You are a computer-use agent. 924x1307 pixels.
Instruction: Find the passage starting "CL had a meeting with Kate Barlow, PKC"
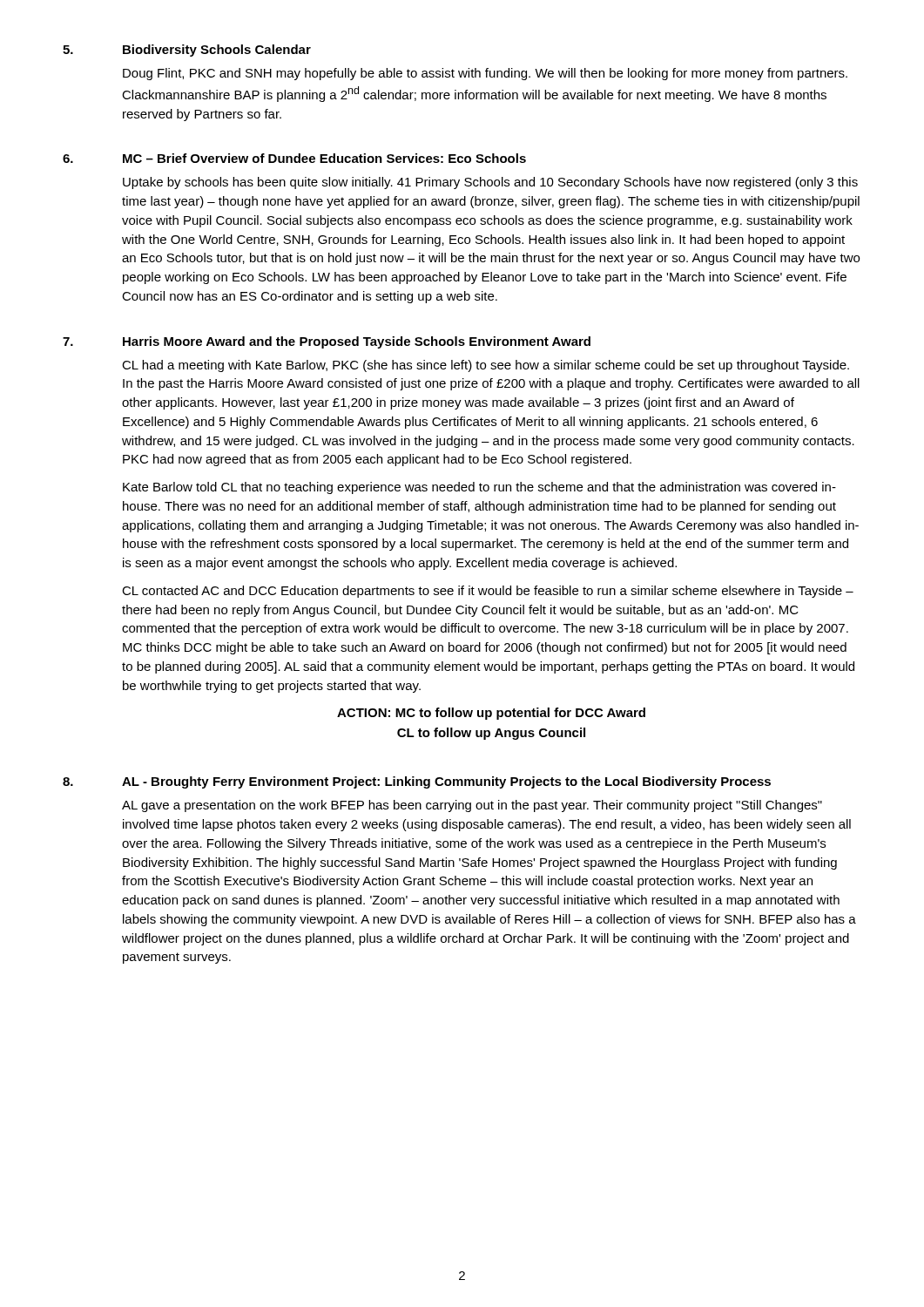[492, 525]
